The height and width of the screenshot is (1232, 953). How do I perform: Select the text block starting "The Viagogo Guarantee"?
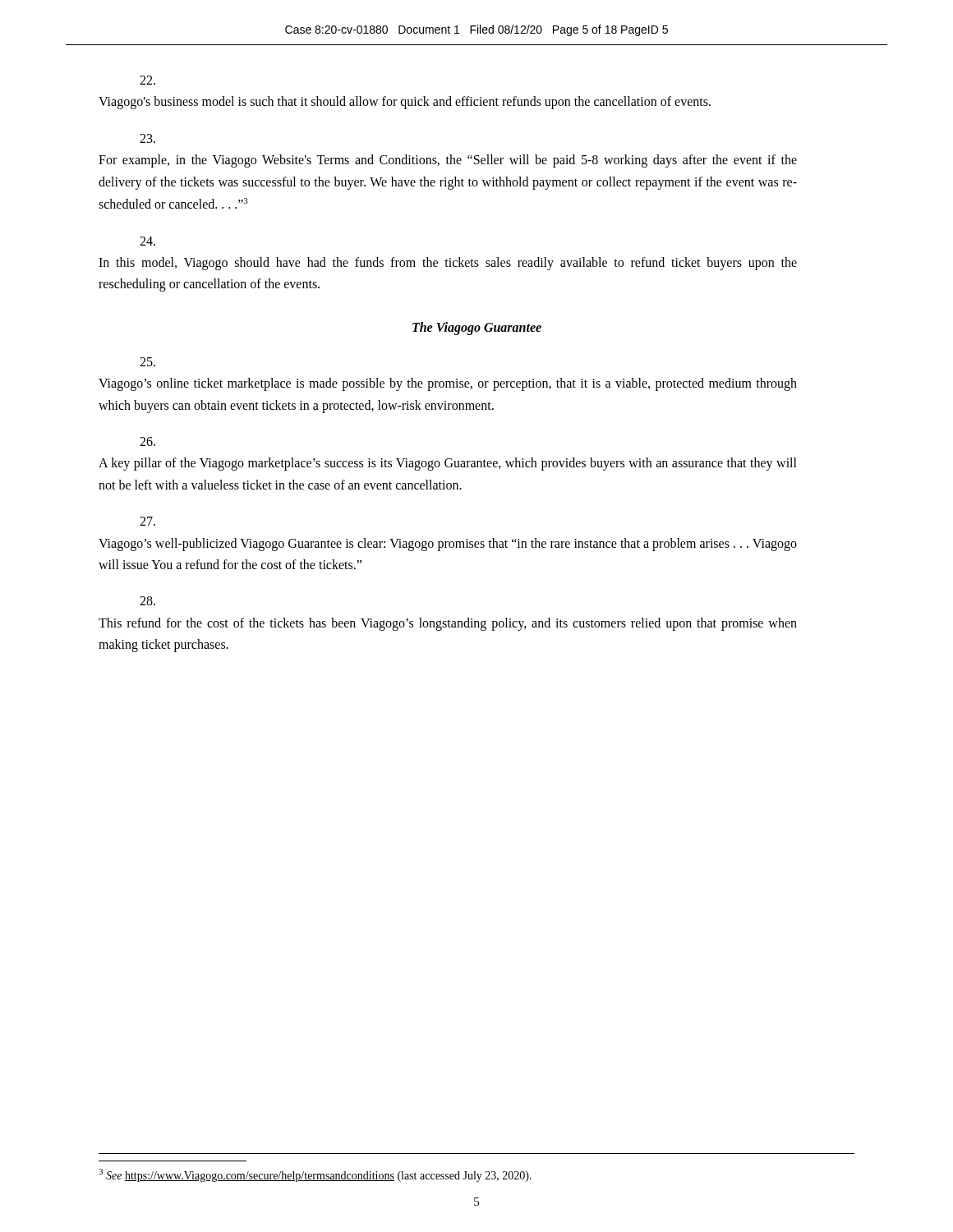476,327
